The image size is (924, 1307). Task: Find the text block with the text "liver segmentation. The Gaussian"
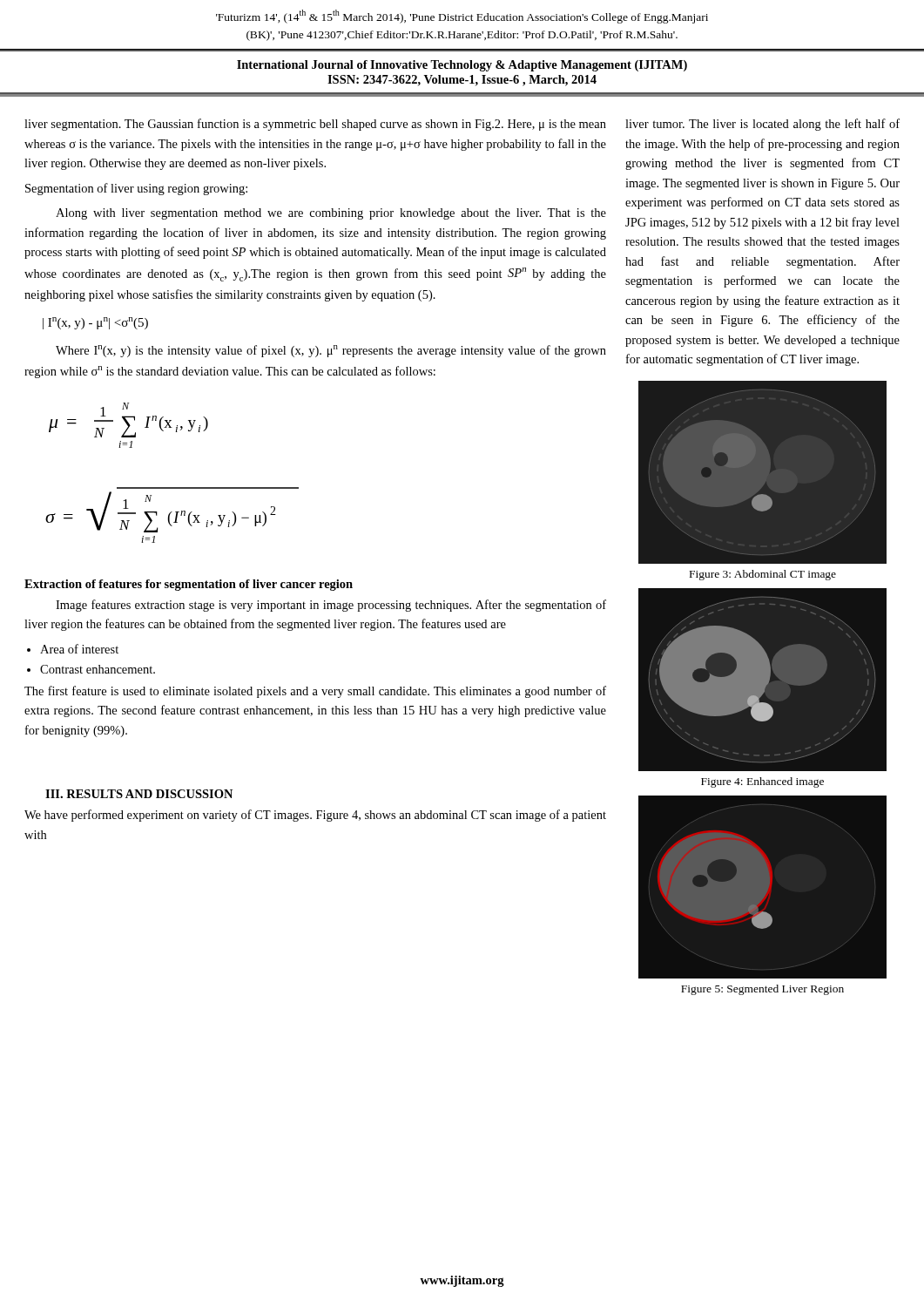pos(315,144)
